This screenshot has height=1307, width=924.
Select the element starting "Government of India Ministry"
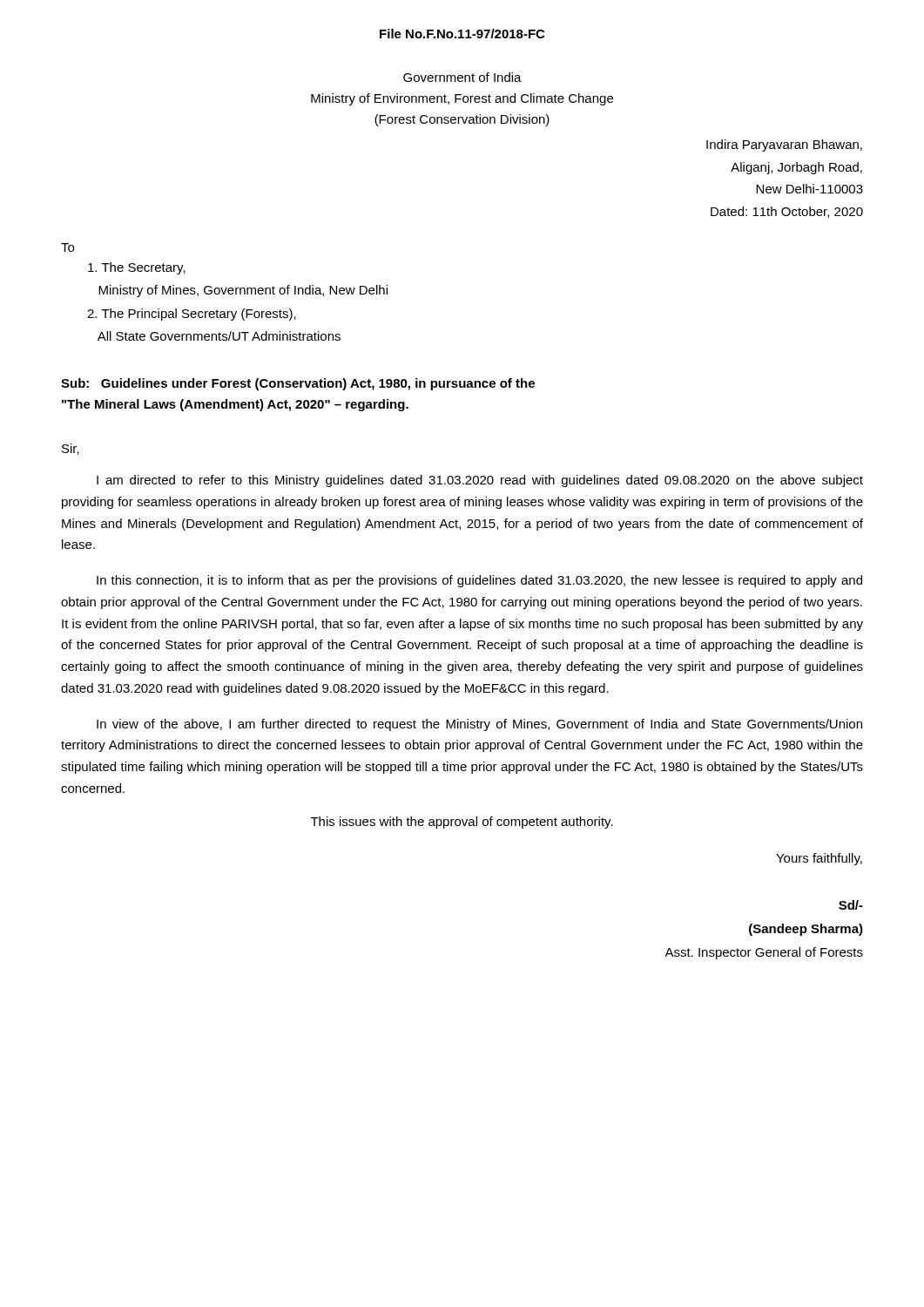pos(462,77)
